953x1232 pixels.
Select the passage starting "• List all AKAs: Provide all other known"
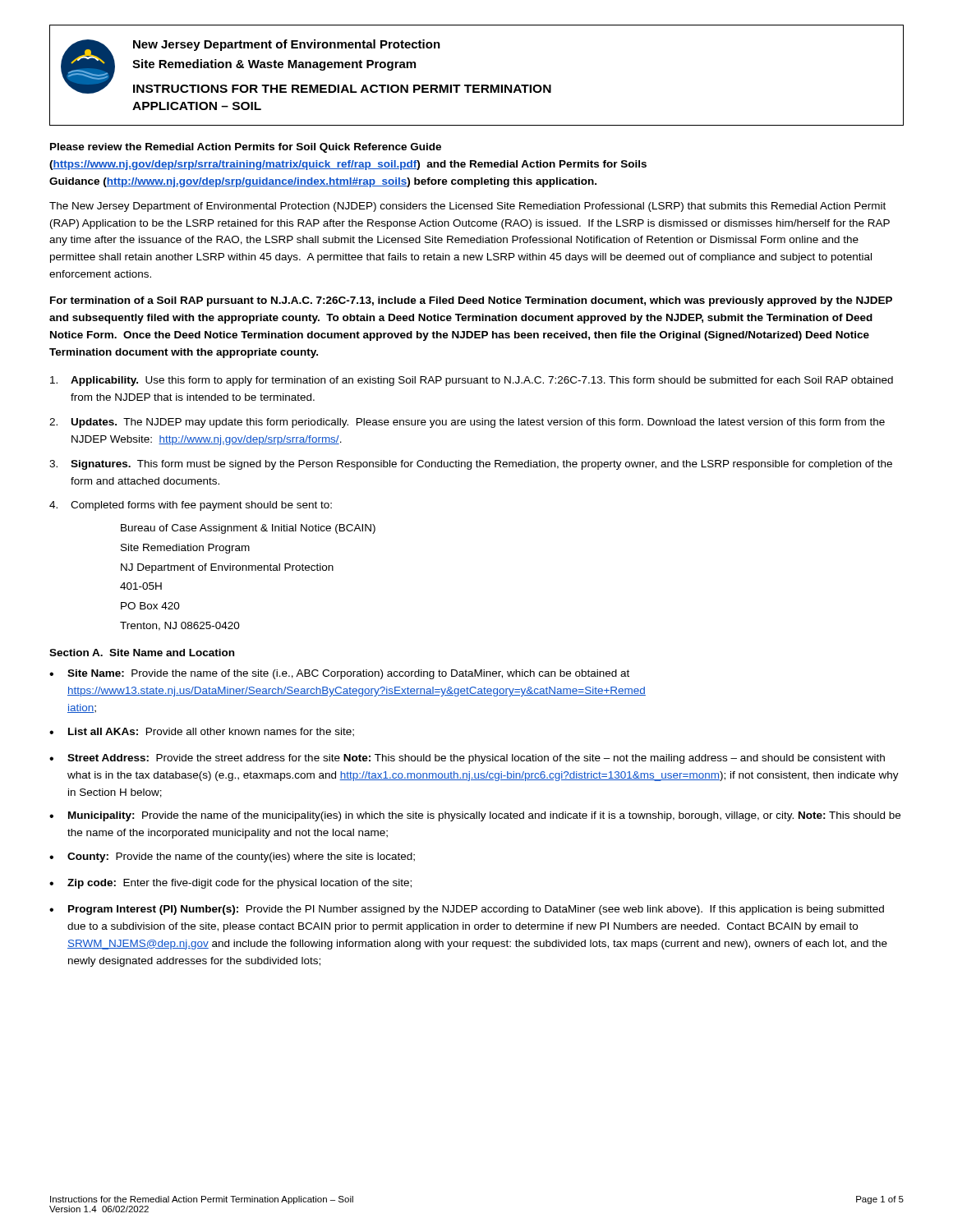(202, 733)
